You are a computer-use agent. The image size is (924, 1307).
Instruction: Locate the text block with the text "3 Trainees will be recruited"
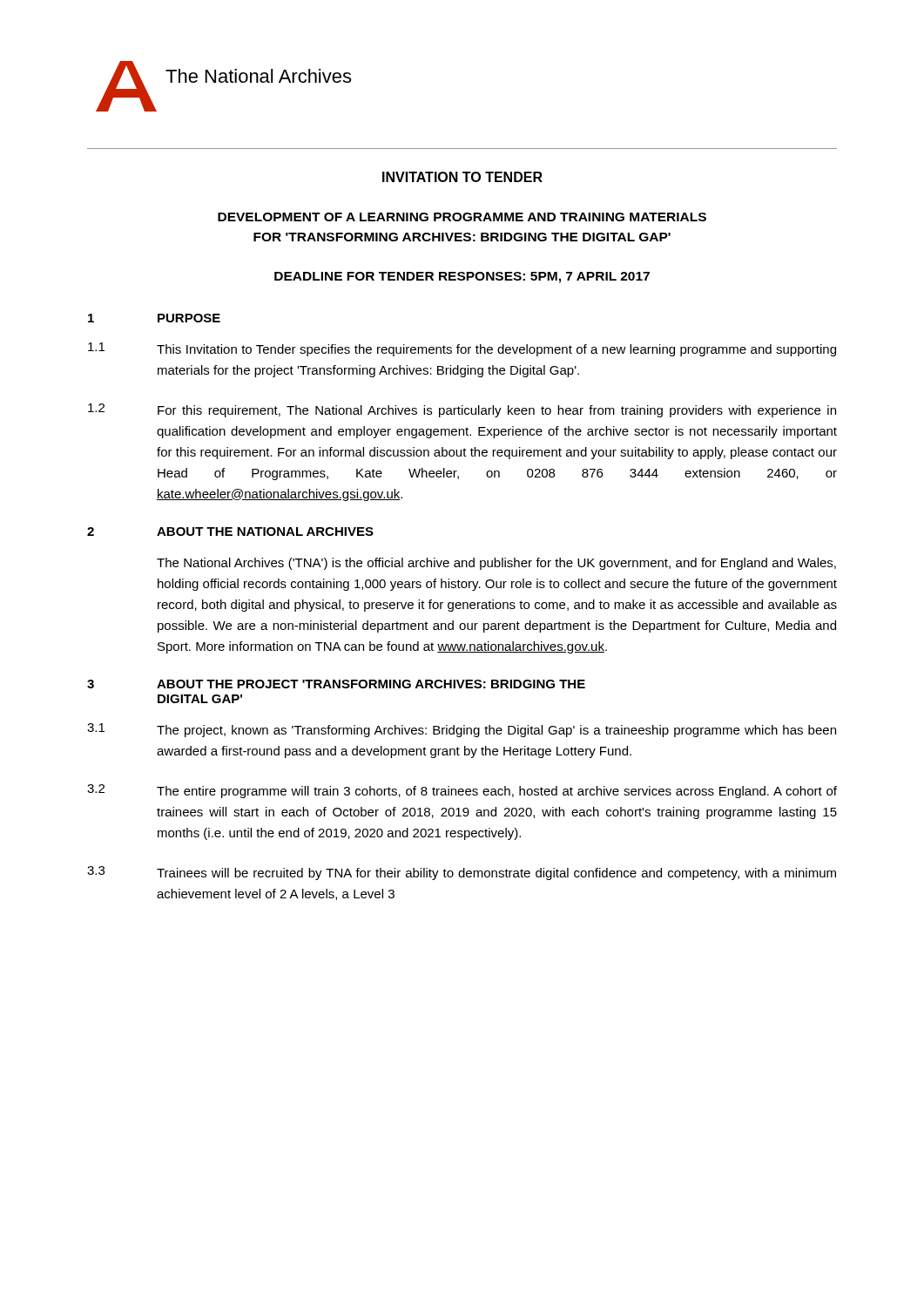click(x=462, y=883)
